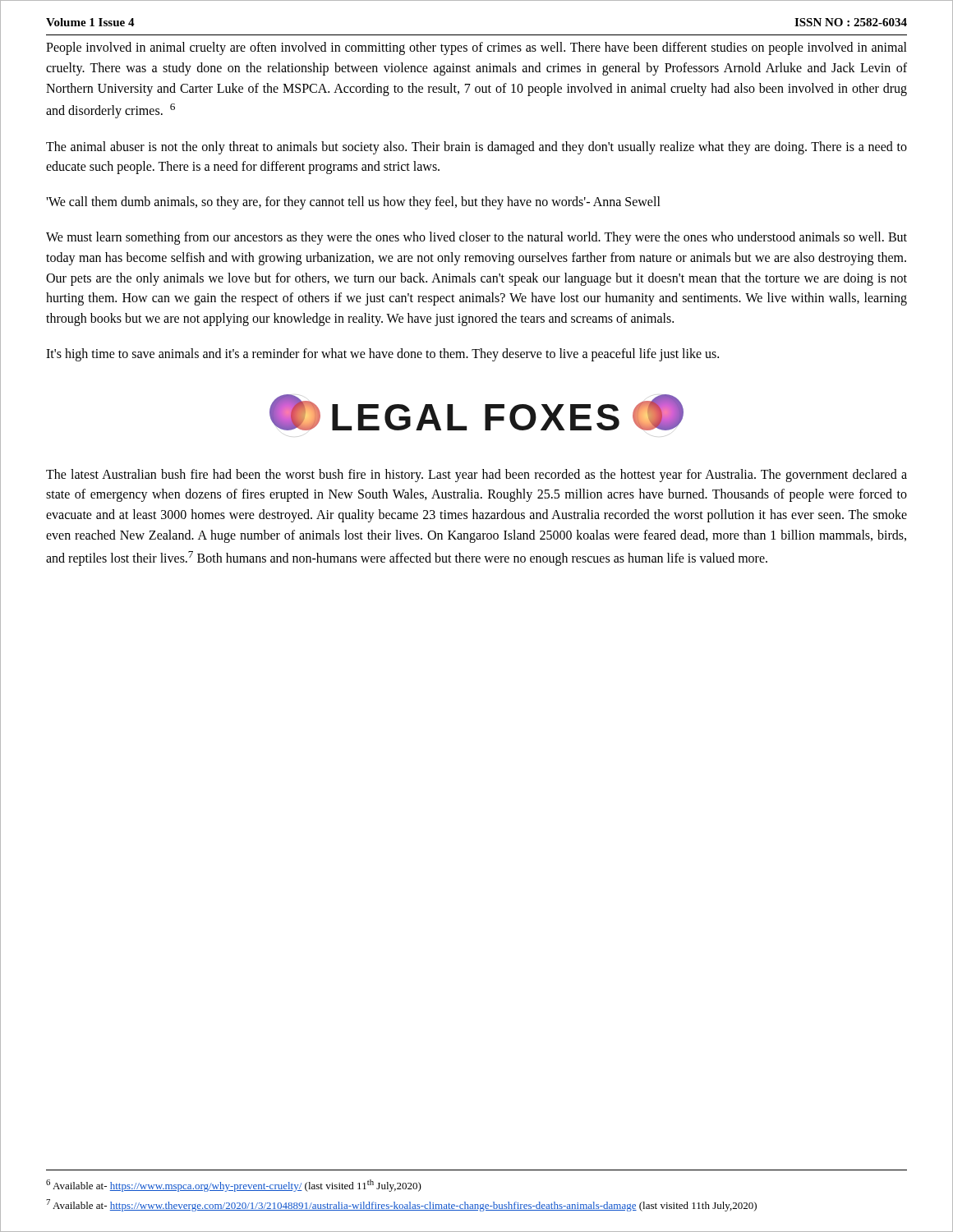Locate the block of text that opens with "6 Available at- https://www.mspca.org/why-prevent-cruelty/ (last visited"
This screenshot has height=1232, width=953.
234,1184
